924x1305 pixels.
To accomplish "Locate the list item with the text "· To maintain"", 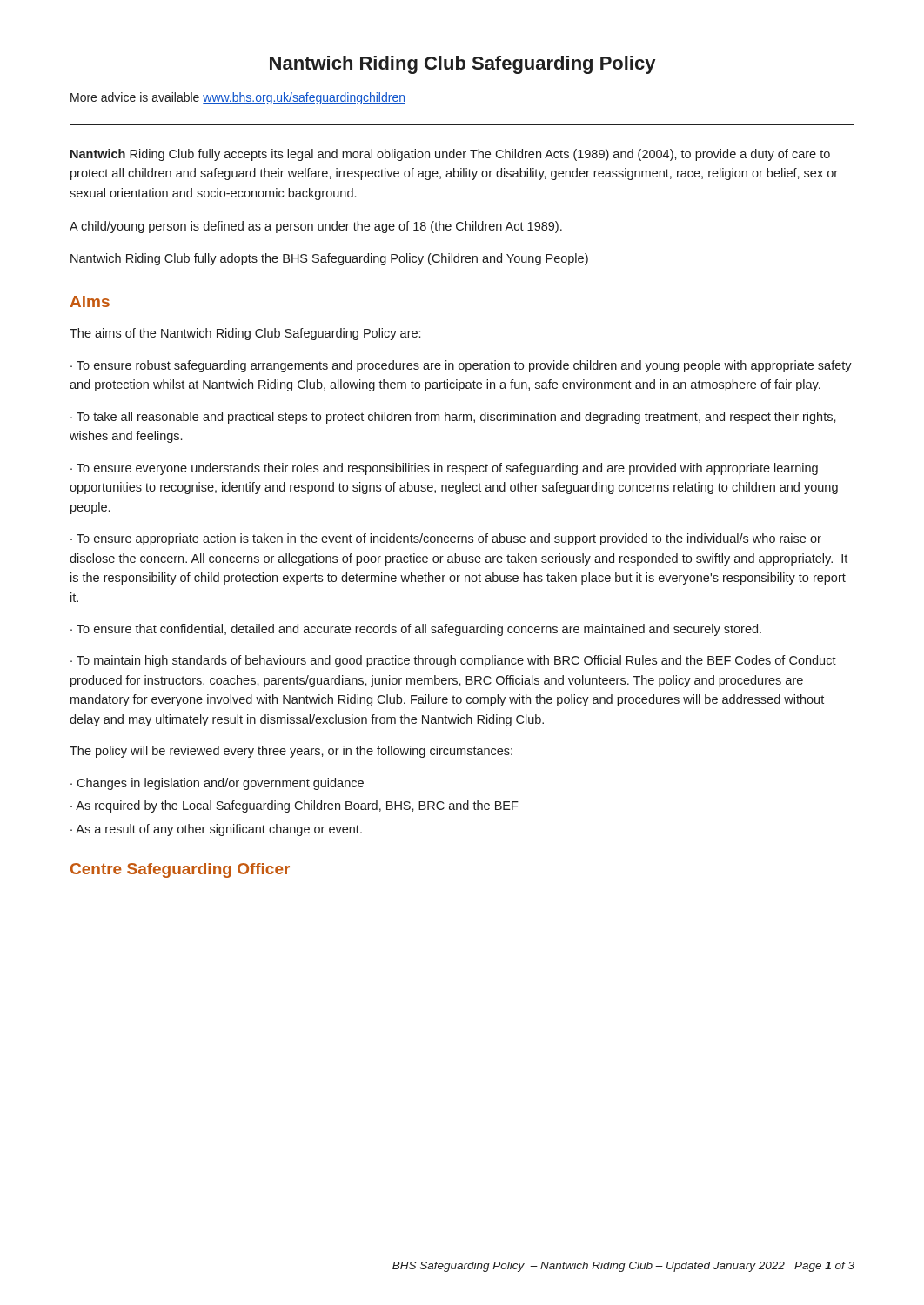I will (453, 690).
